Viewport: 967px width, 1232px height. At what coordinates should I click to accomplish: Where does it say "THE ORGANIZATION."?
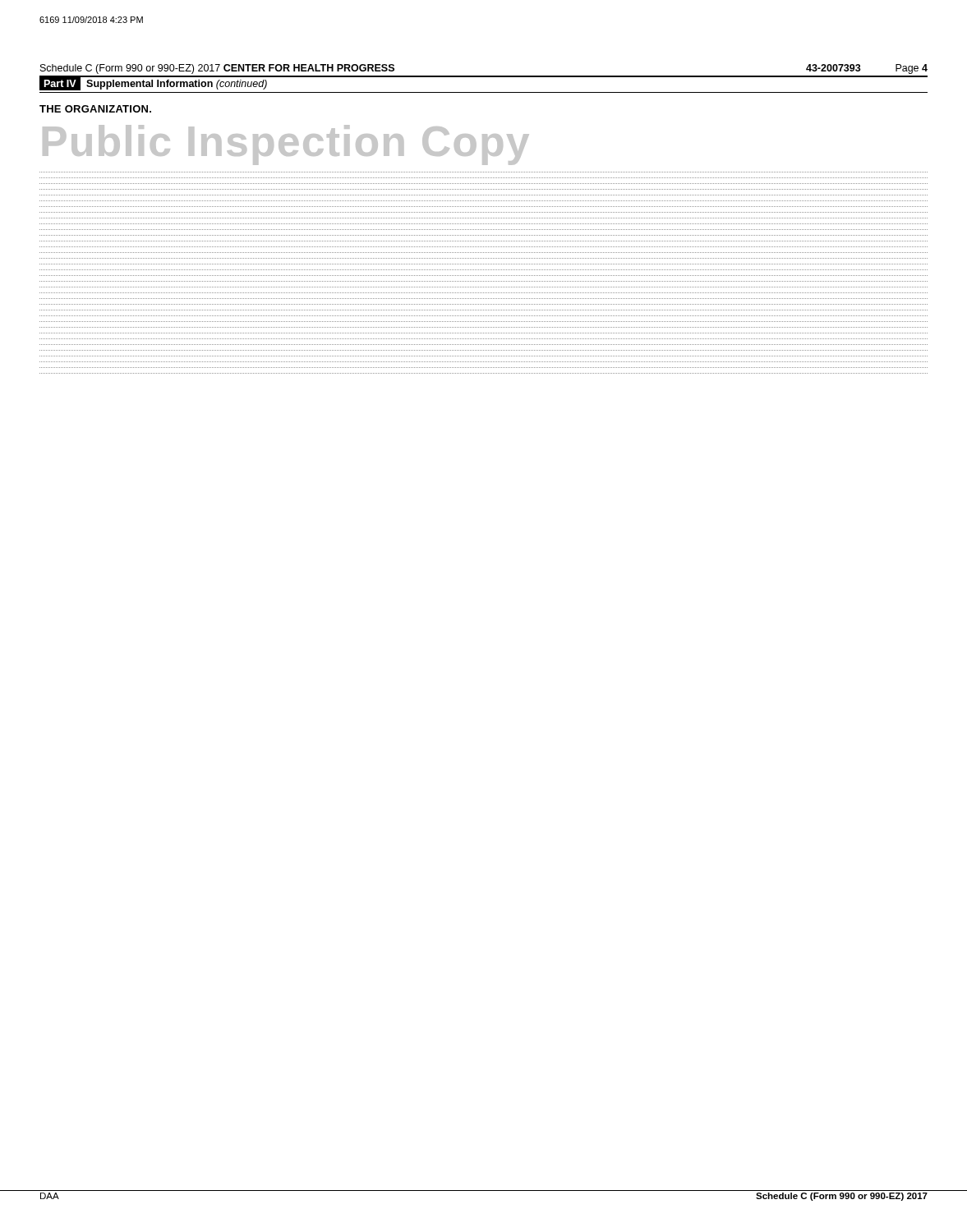click(x=96, y=109)
